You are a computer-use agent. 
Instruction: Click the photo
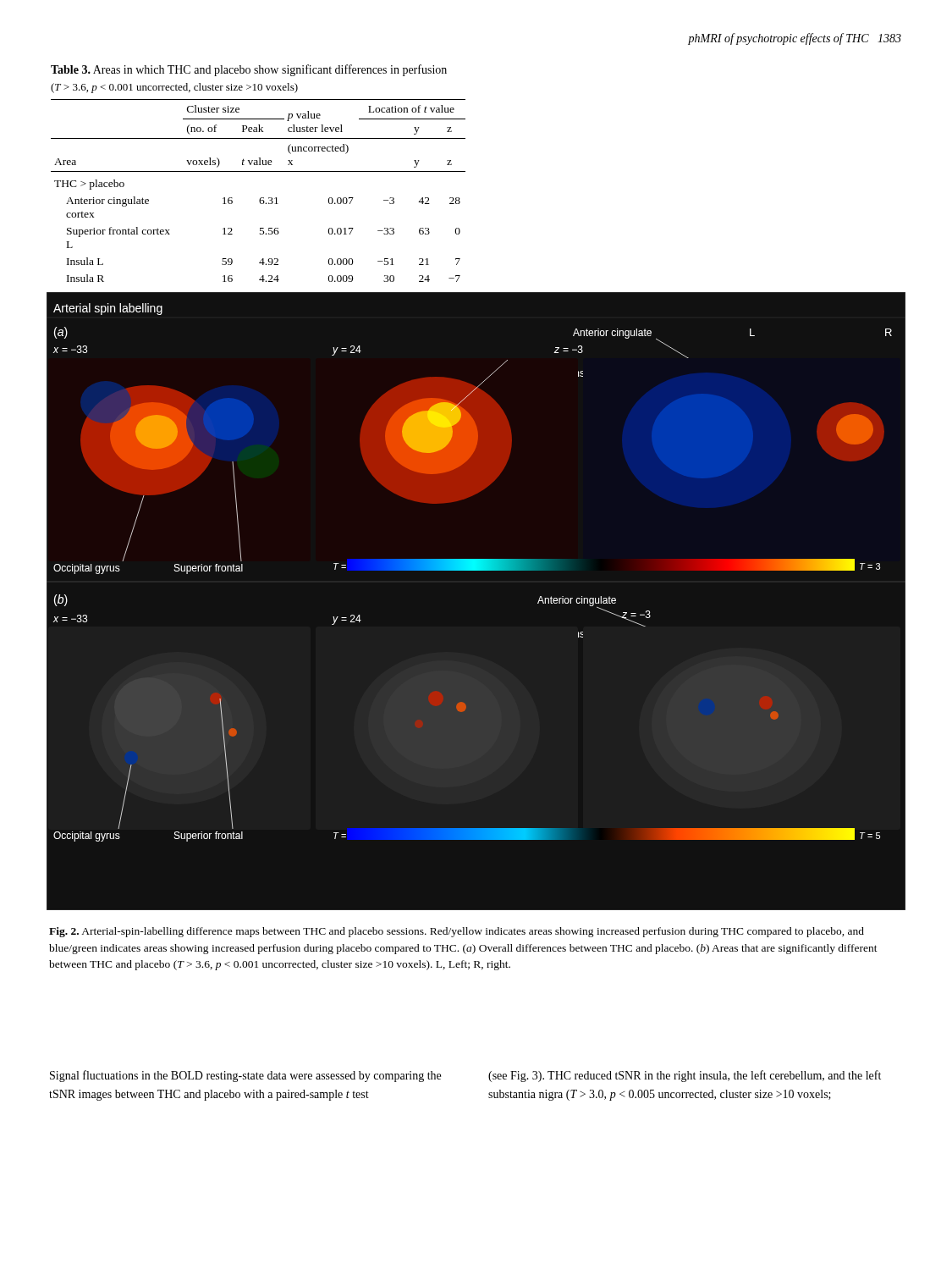point(476,601)
